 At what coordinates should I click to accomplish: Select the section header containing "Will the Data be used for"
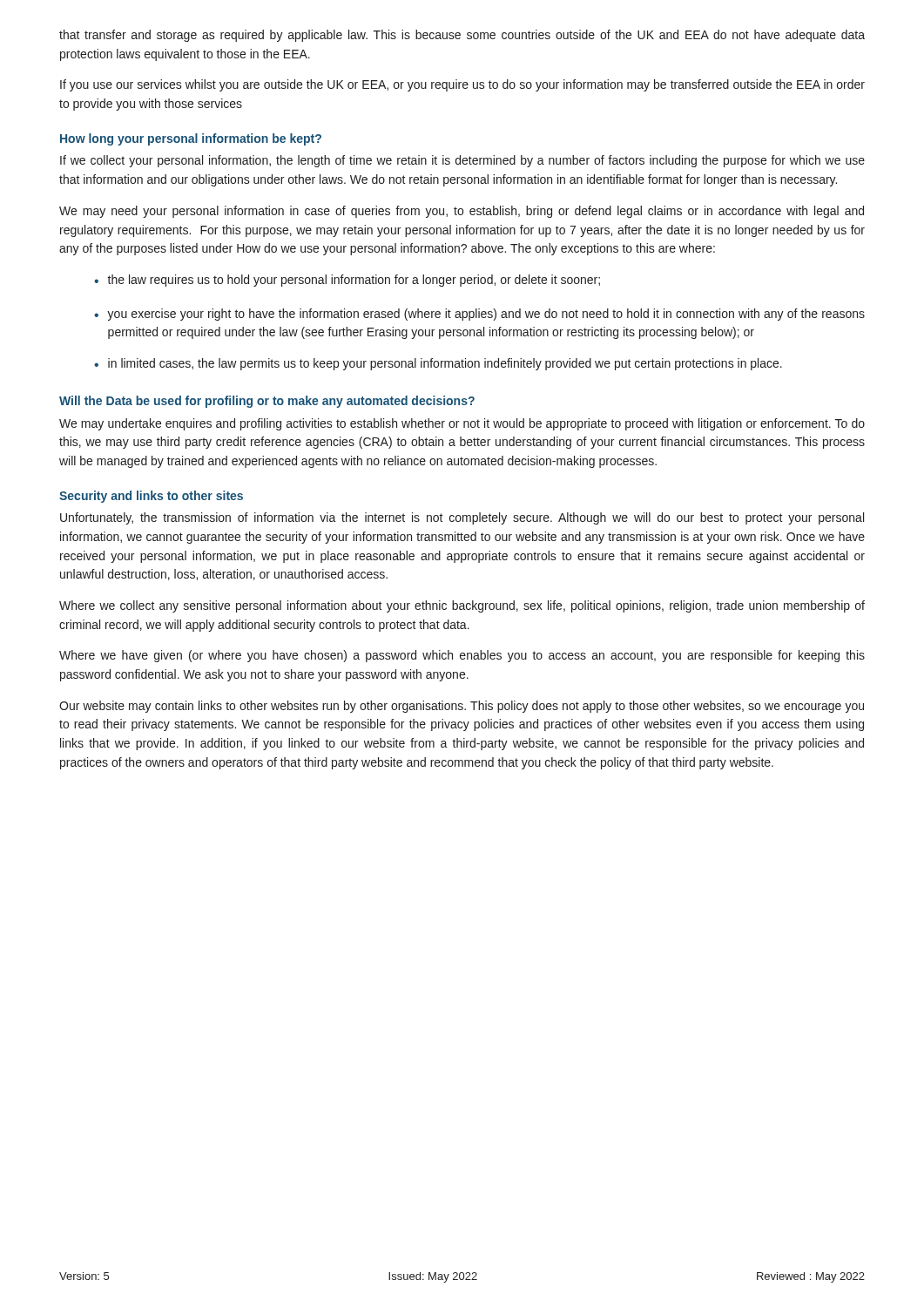pos(462,401)
